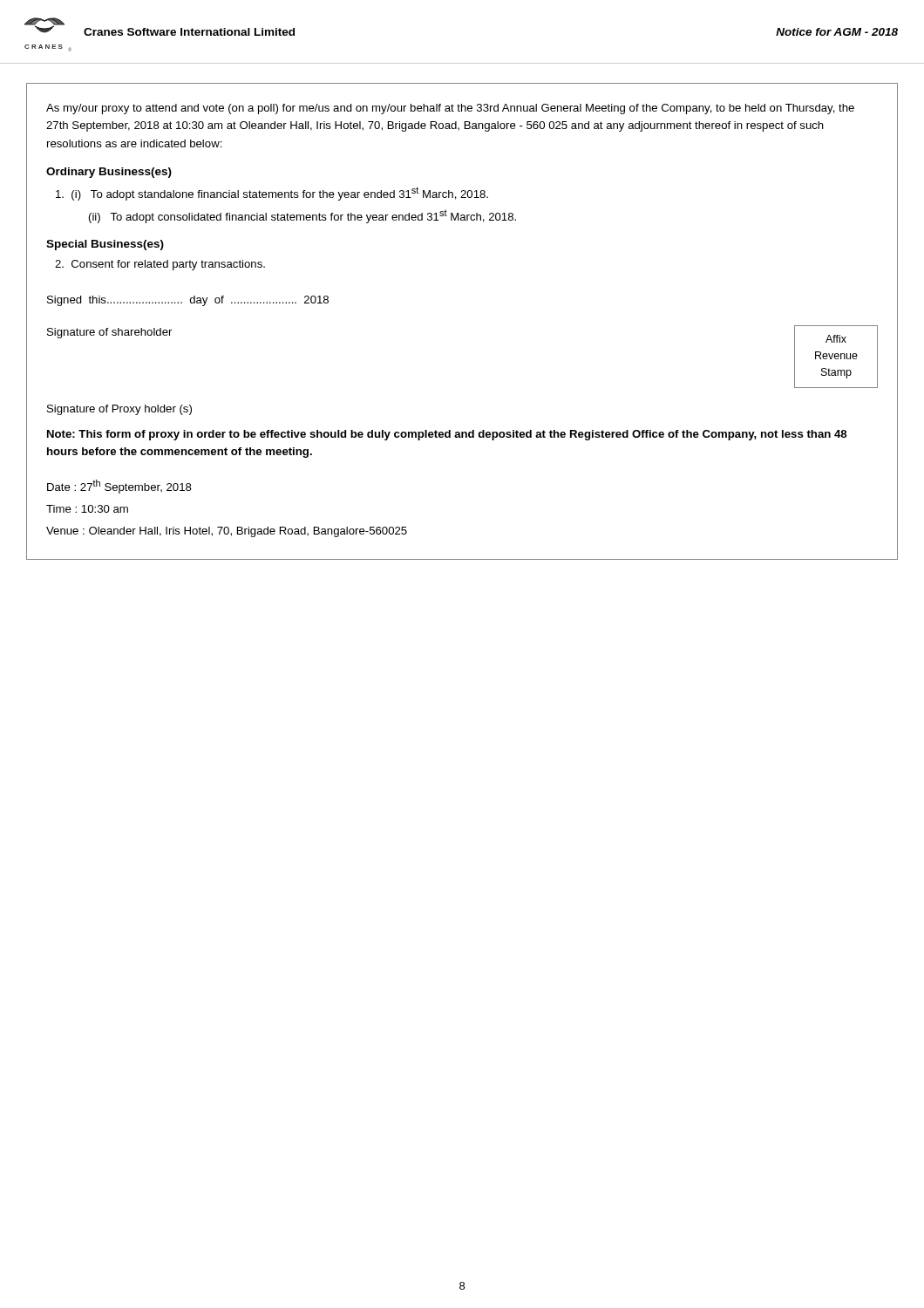Find the region starting "2. Consent for"
The height and width of the screenshot is (1308, 924).
tap(160, 264)
